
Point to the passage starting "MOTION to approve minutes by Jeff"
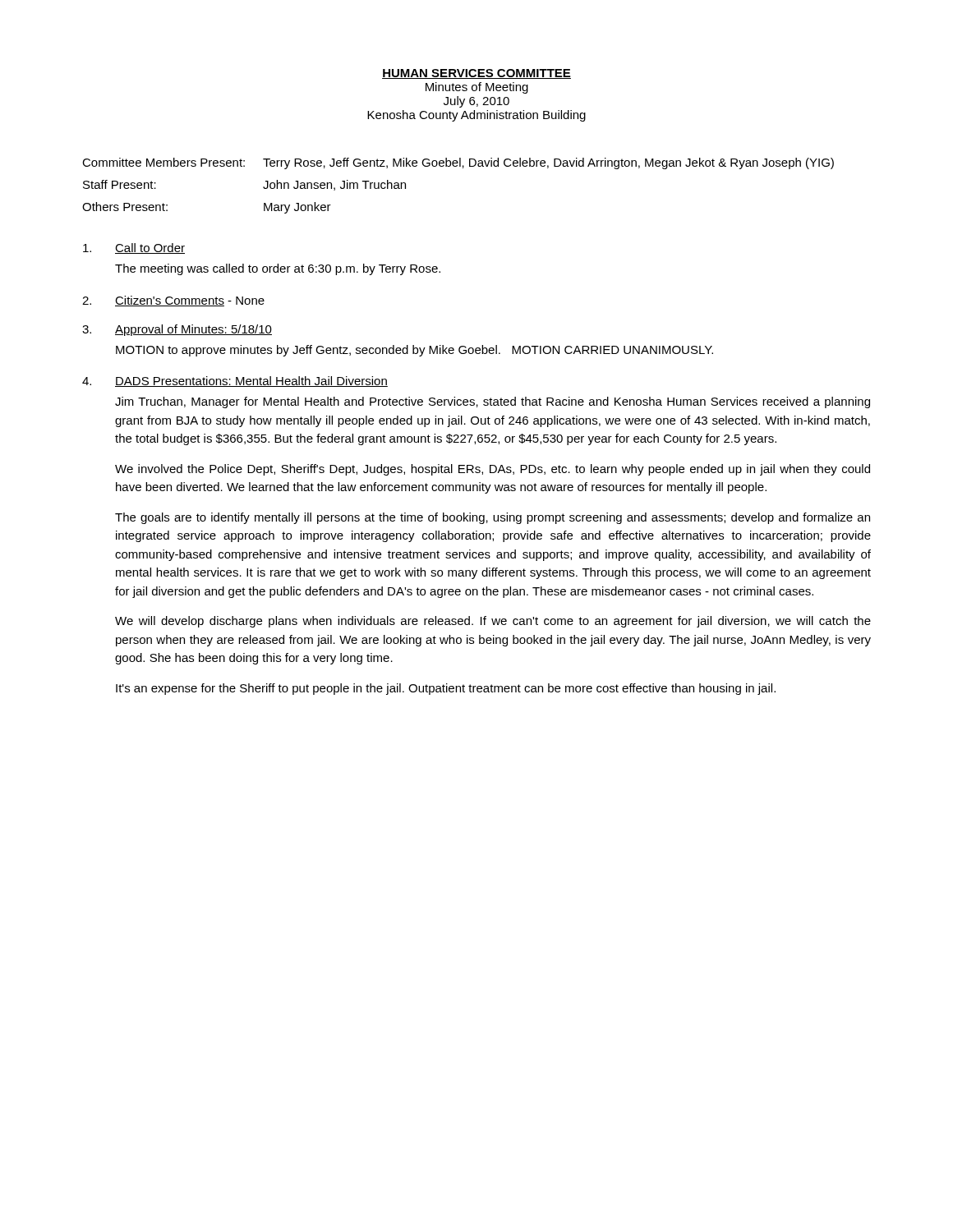415,349
